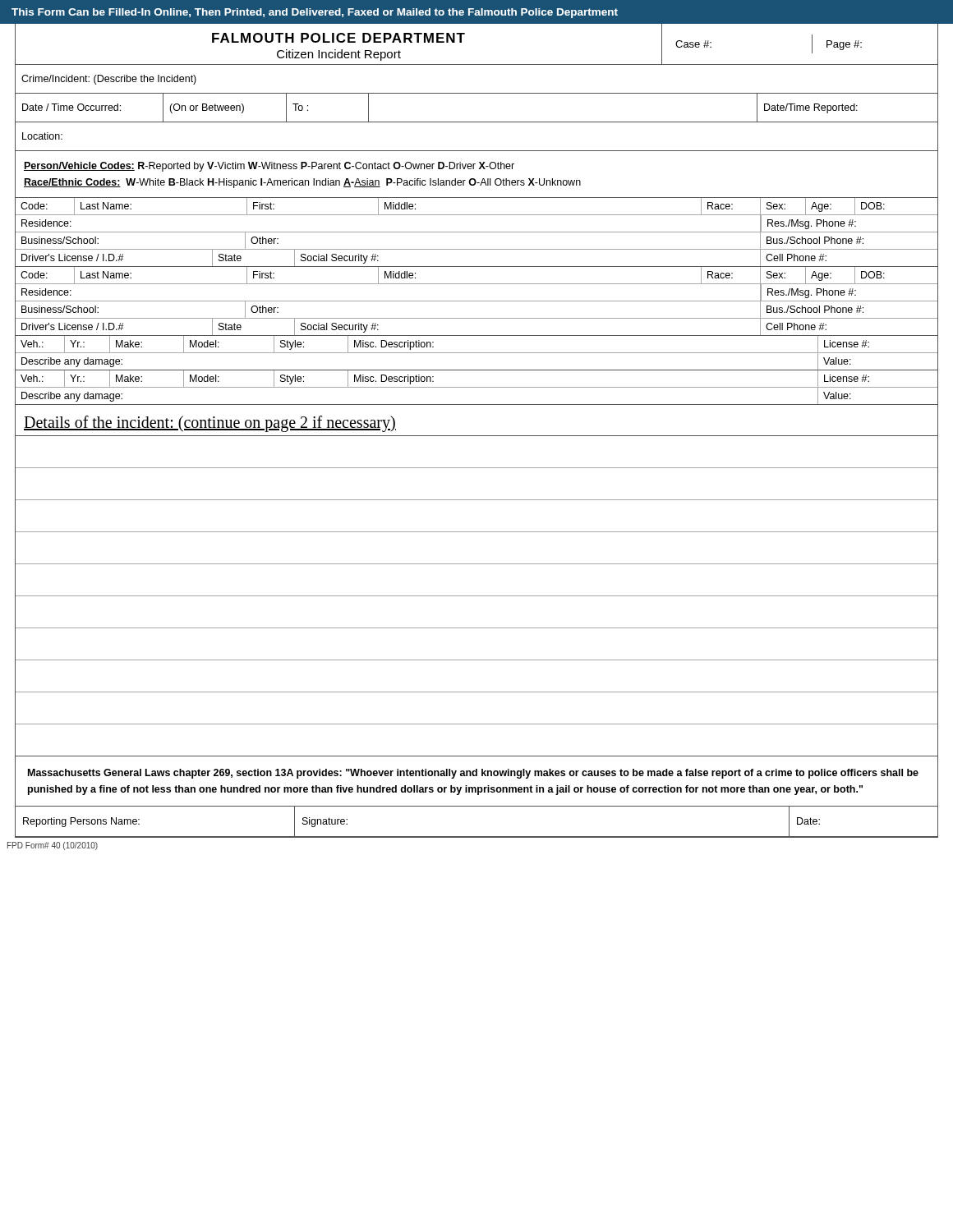Locate the table with the text "Reporting Persons Name:"

pos(476,822)
